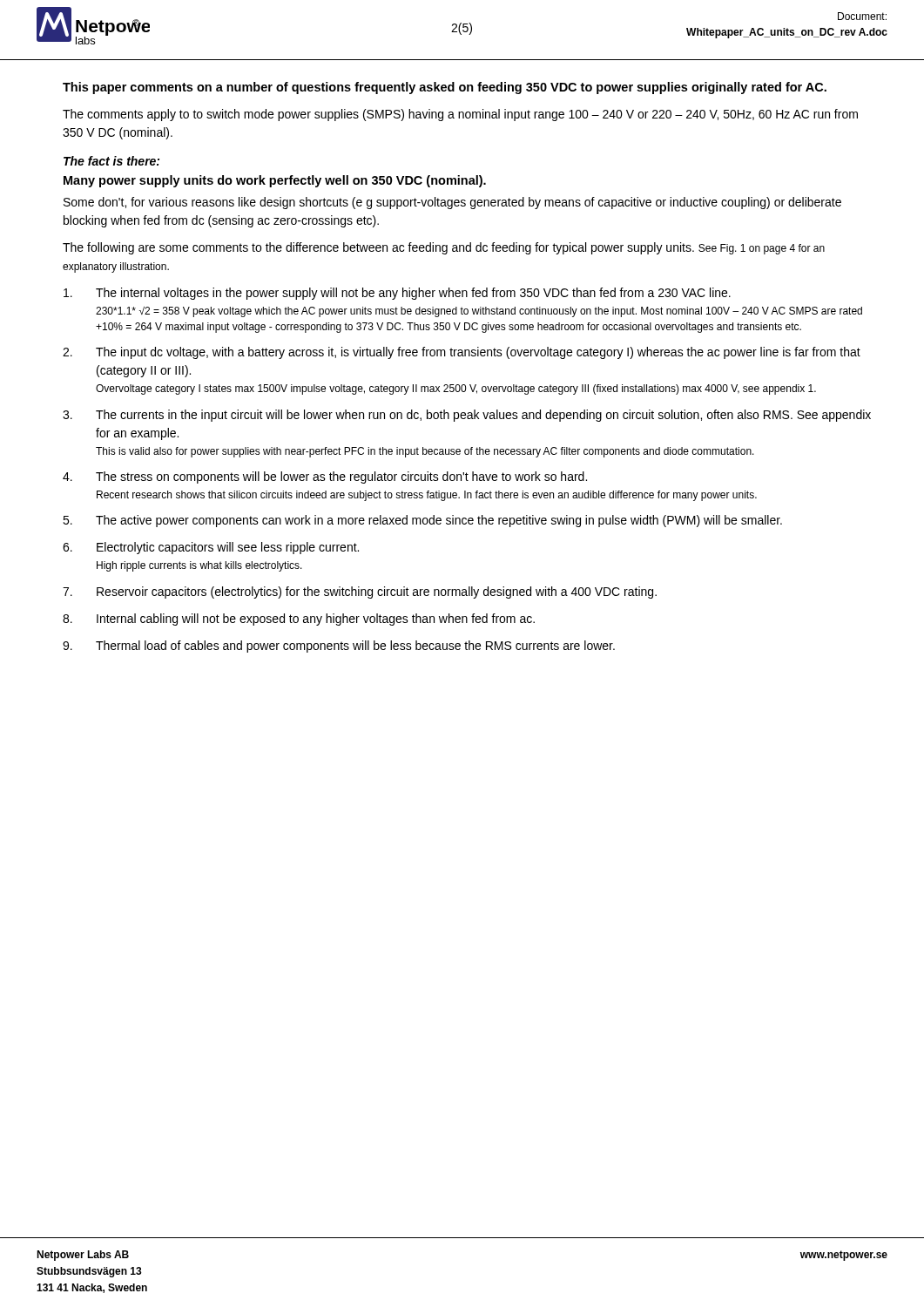Click on the region starting "The comments apply to to switch"
Screen dimensions: 1307x924
click(x=461, y=123)
